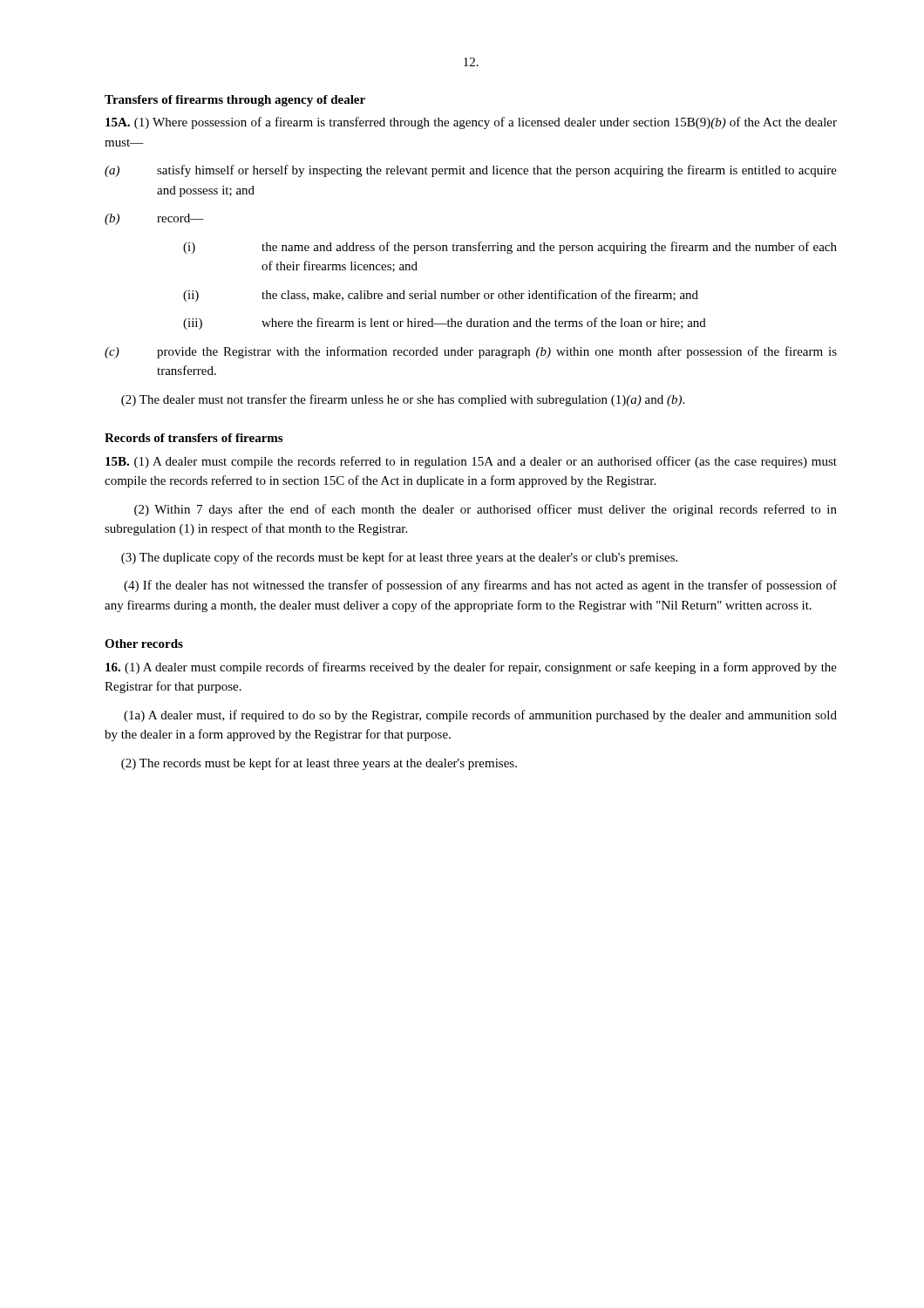Where is the section header that starts "Records of transfers of"?

(194, 438)
